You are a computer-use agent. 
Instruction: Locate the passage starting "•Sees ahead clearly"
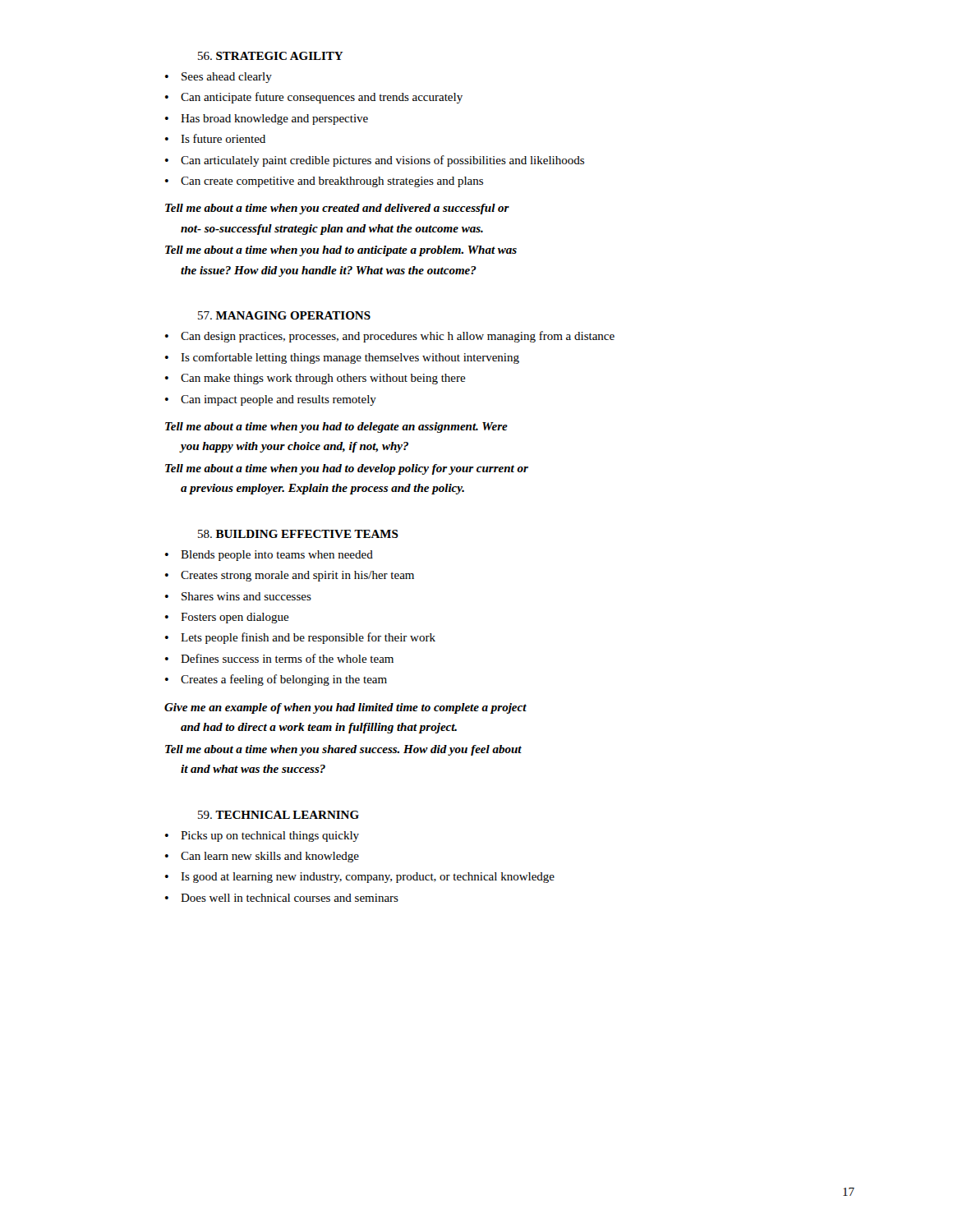point(219,78)
